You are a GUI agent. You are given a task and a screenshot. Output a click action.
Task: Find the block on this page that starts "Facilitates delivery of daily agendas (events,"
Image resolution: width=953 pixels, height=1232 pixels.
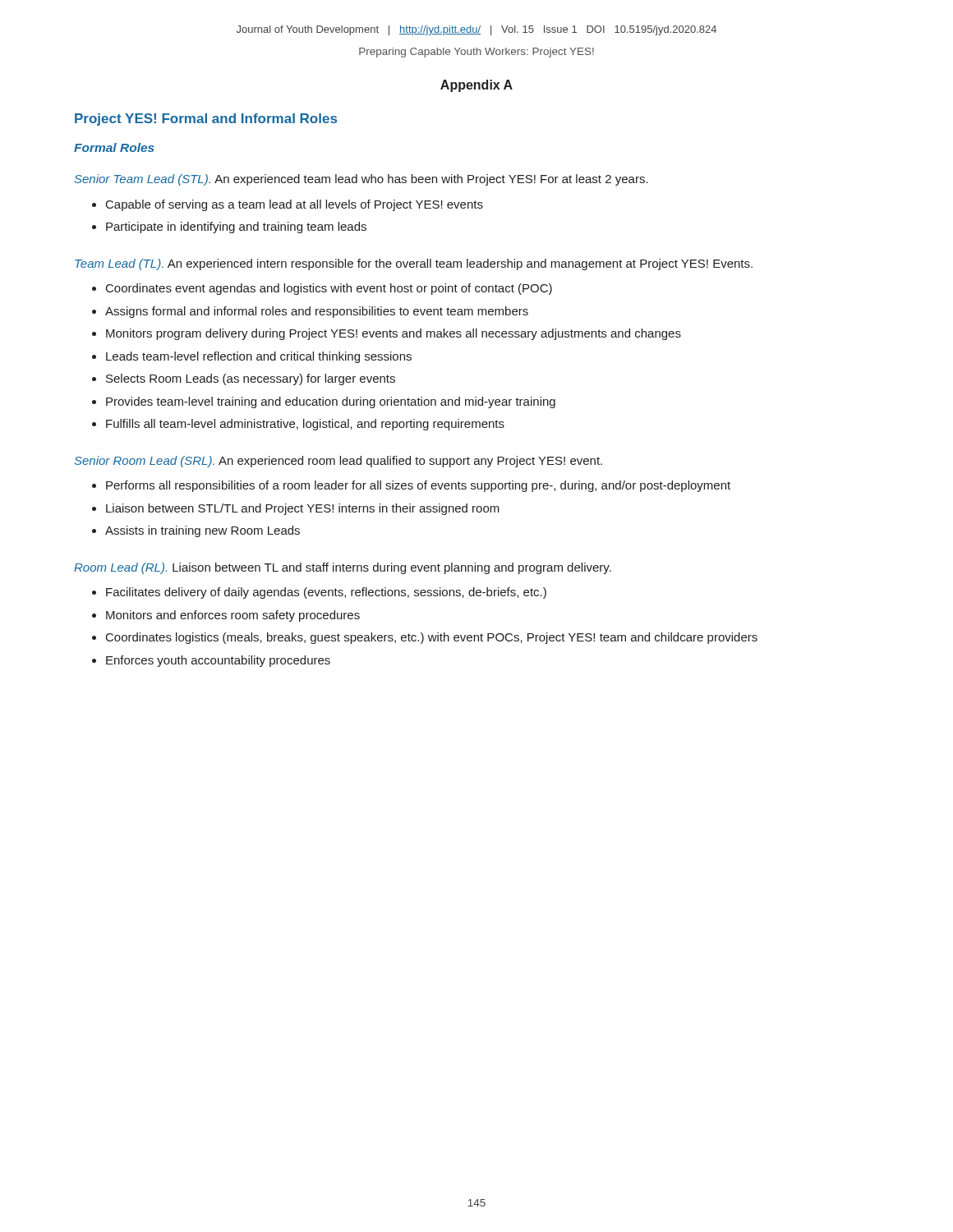pyautogui.click(x=326, y=592)
